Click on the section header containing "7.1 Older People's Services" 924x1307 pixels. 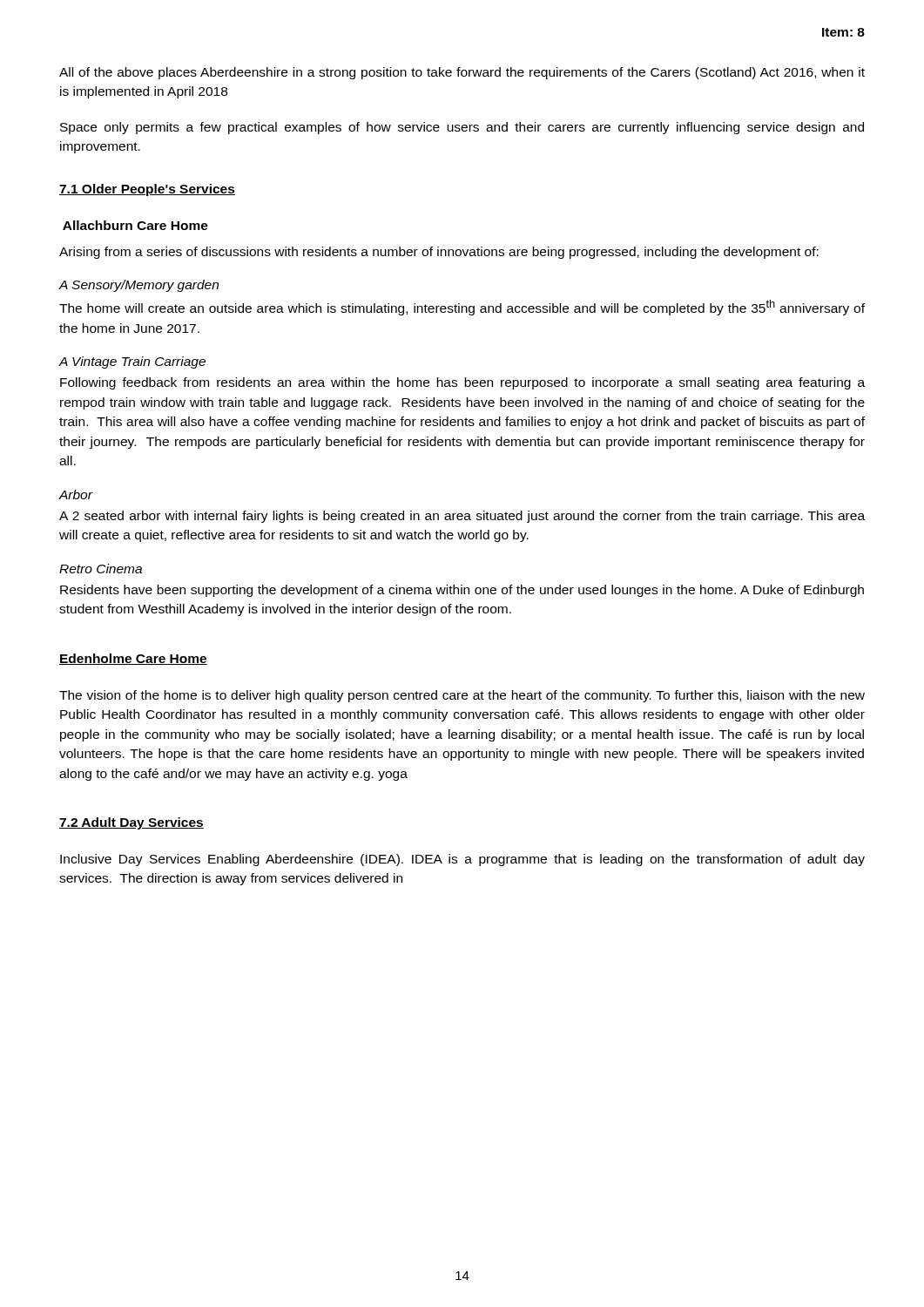point(147,189)
